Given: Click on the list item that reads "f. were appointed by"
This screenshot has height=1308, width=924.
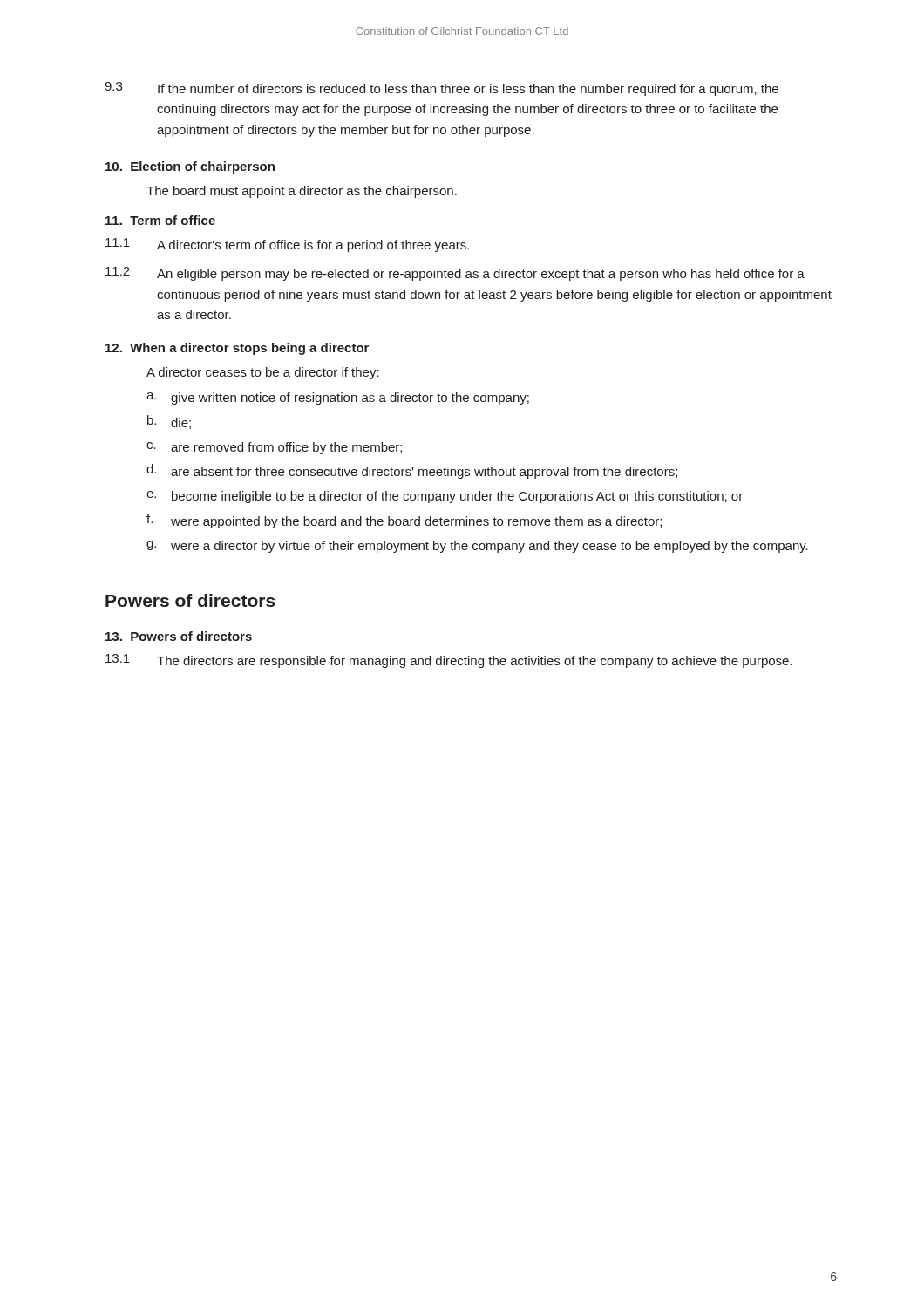Looking at the screenshot, I should point(492,521).
